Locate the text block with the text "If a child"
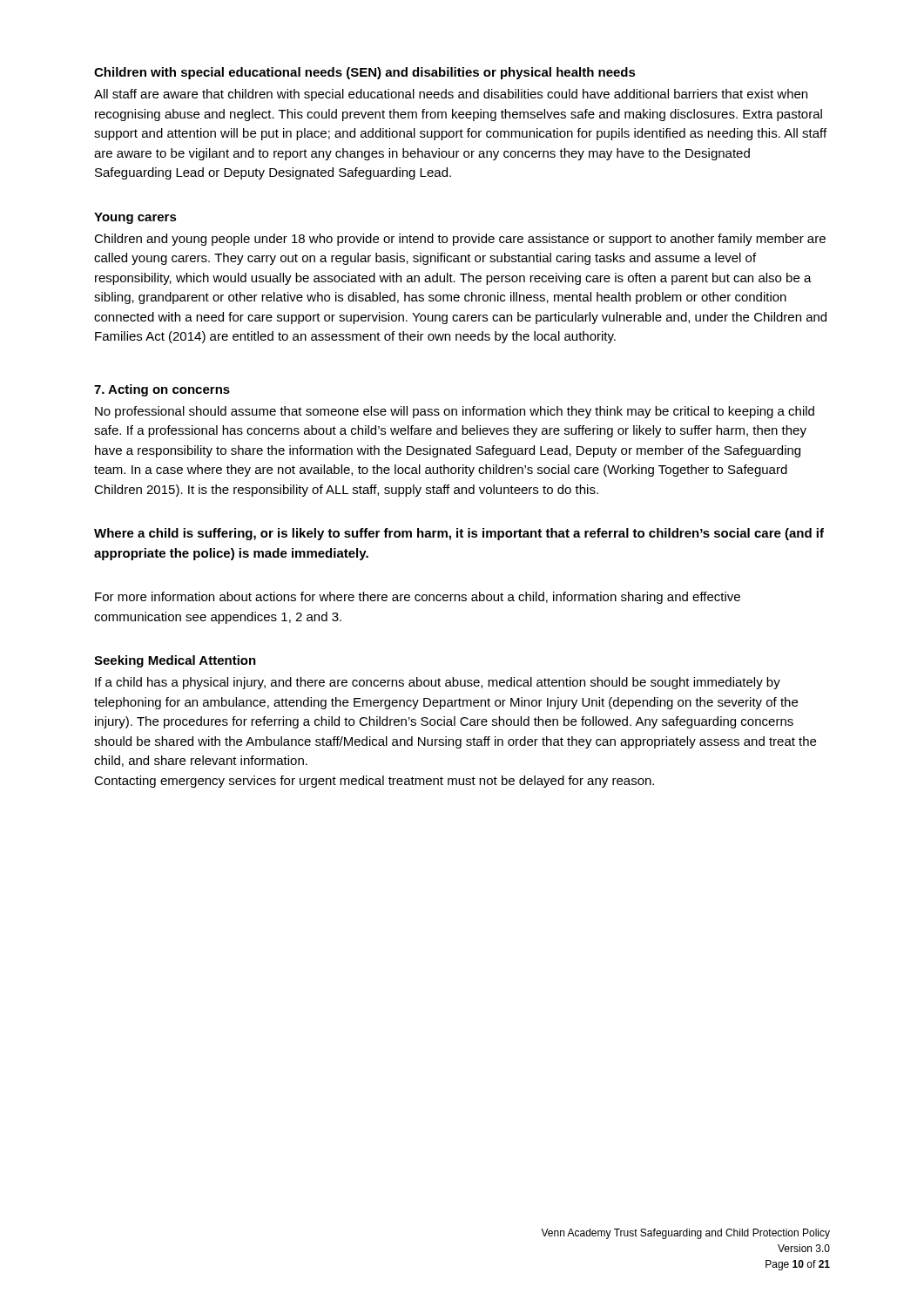 coord(455,731)
